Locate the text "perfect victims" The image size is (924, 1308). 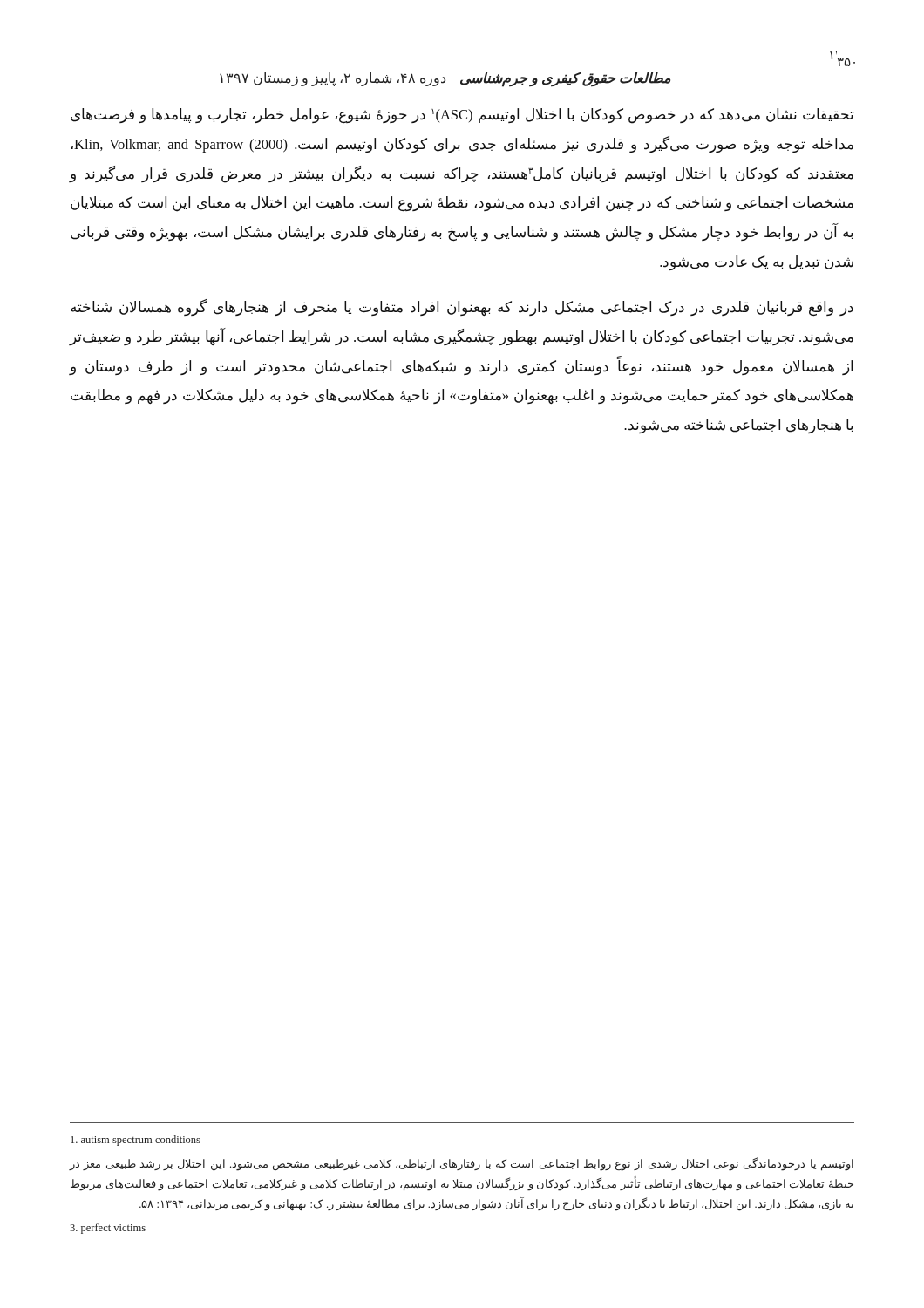[108, 1229]
